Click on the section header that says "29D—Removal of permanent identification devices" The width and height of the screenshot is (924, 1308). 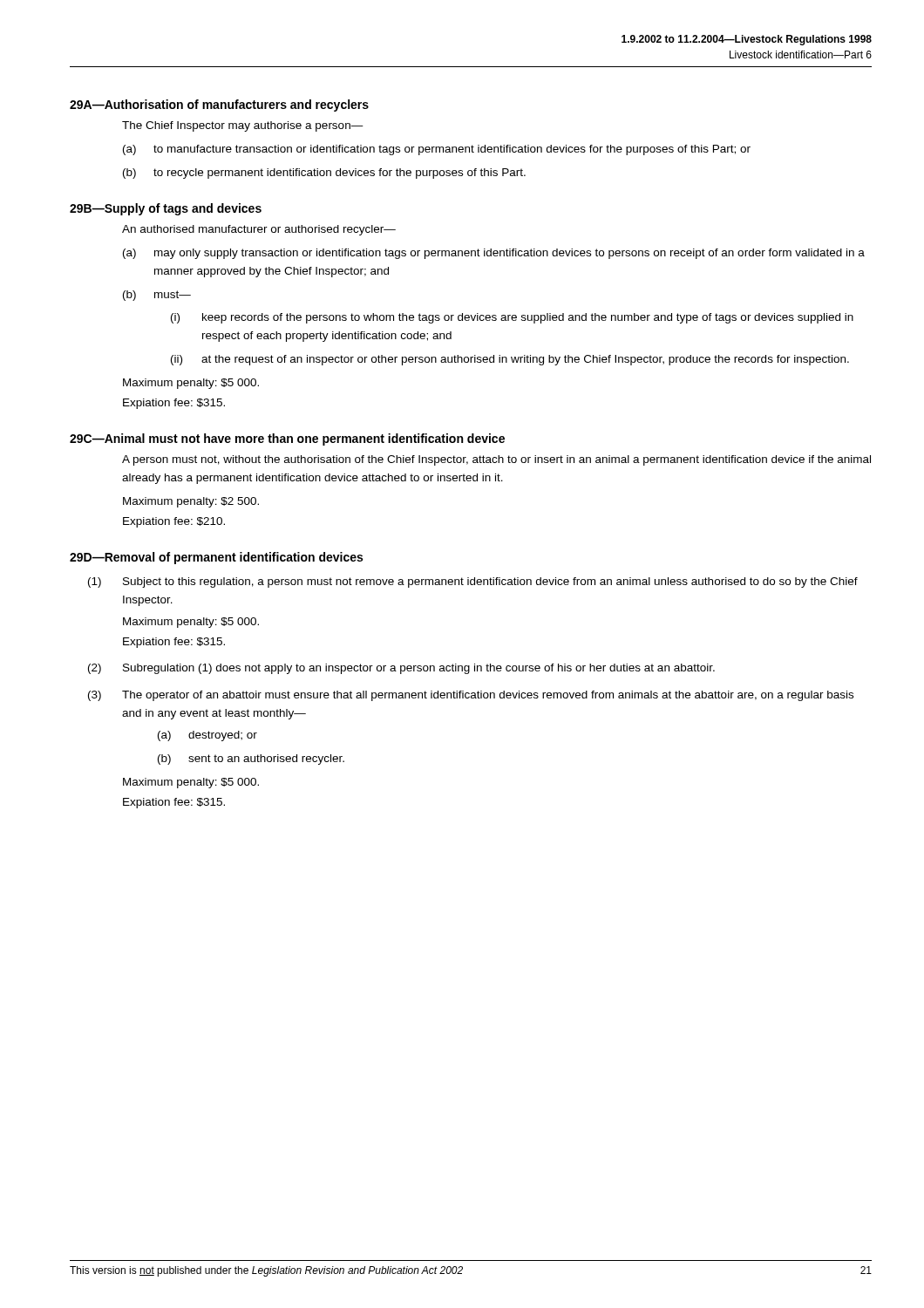pos(217,557)
